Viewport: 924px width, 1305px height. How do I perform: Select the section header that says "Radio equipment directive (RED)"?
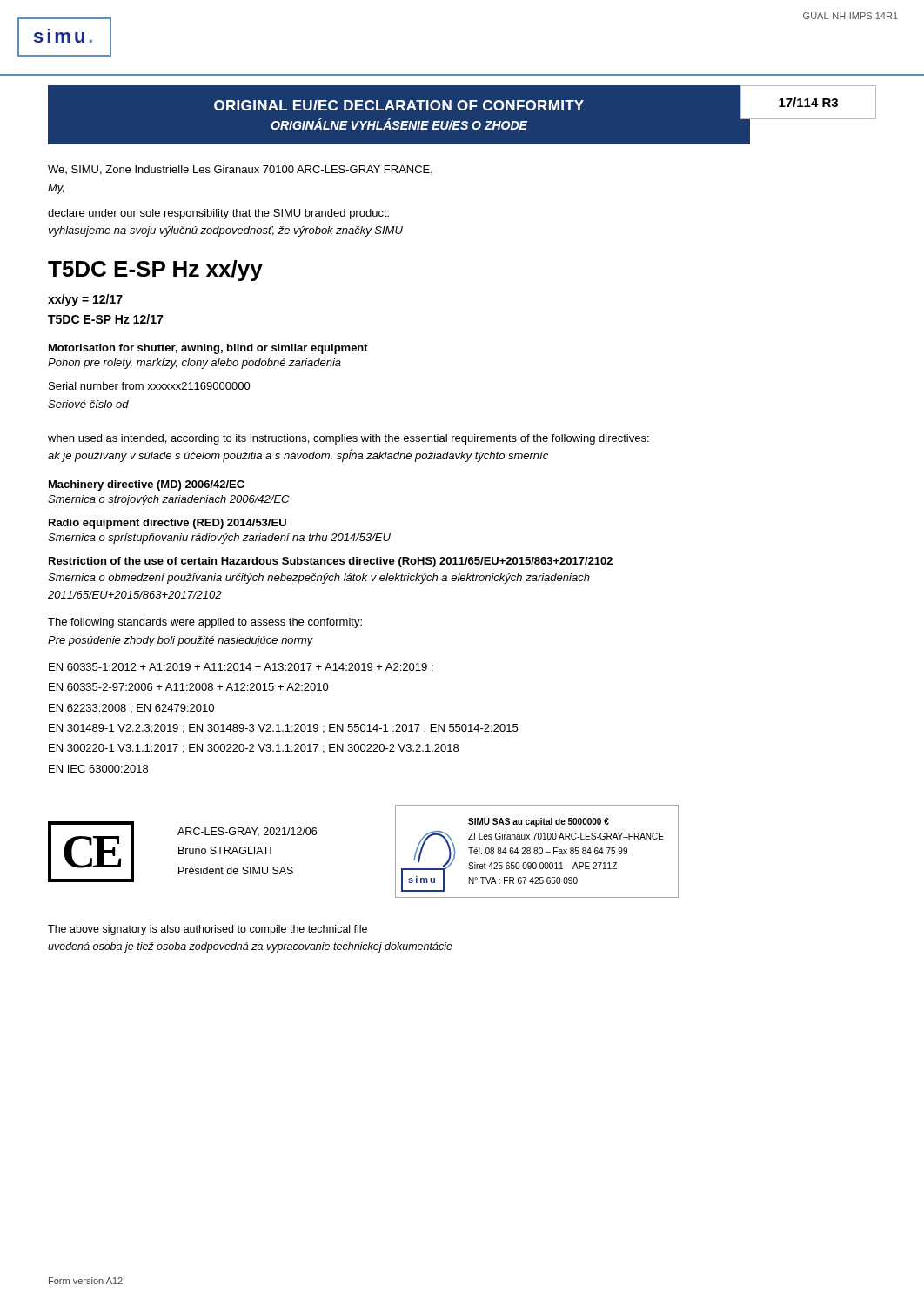click(x=167, y=523)
